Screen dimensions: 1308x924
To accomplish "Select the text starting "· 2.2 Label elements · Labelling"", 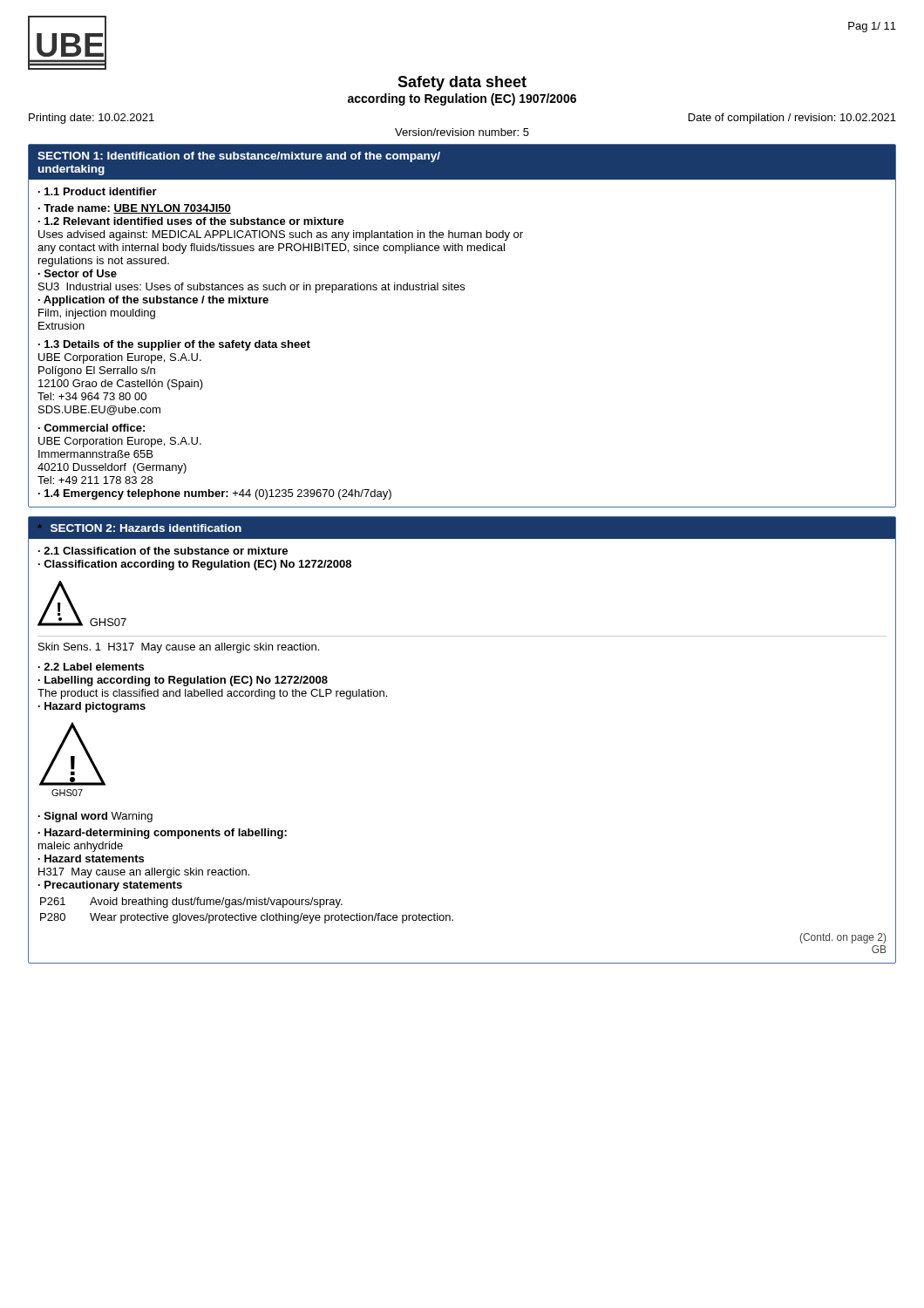I will click(213, 686).
